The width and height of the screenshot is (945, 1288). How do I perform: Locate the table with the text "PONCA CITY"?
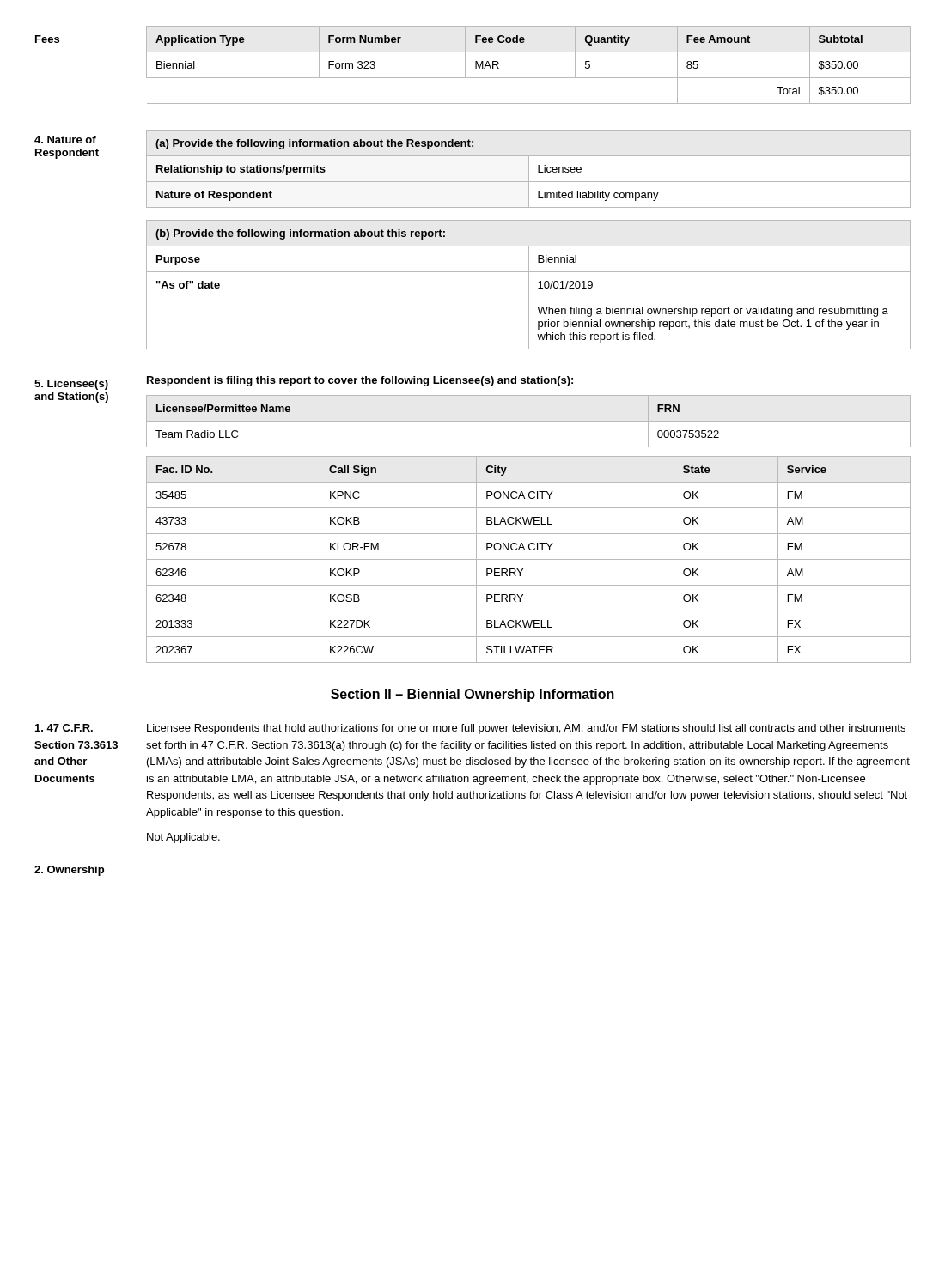pos(528,559)
